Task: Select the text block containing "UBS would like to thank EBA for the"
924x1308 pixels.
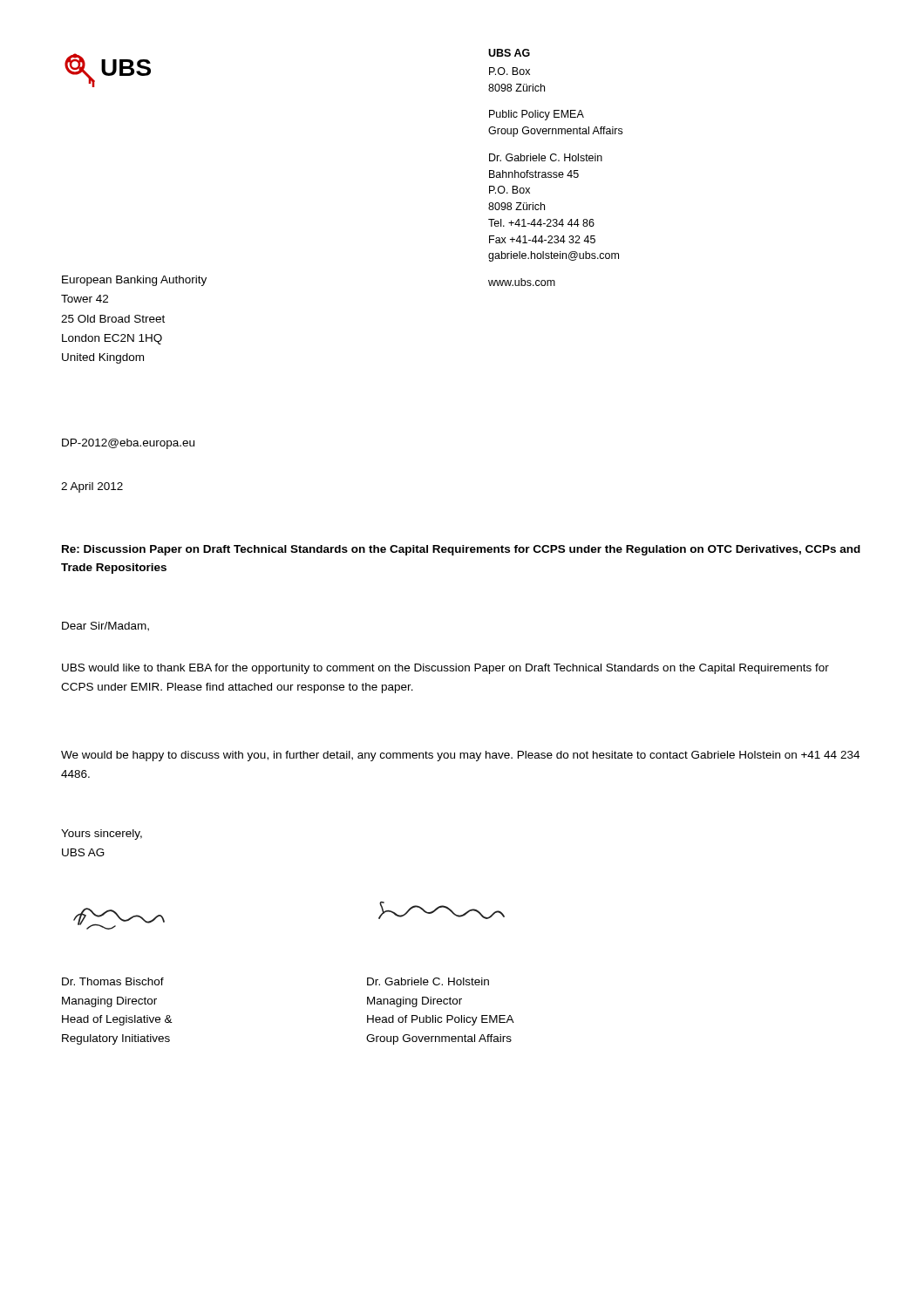Action: coord(445,677)
